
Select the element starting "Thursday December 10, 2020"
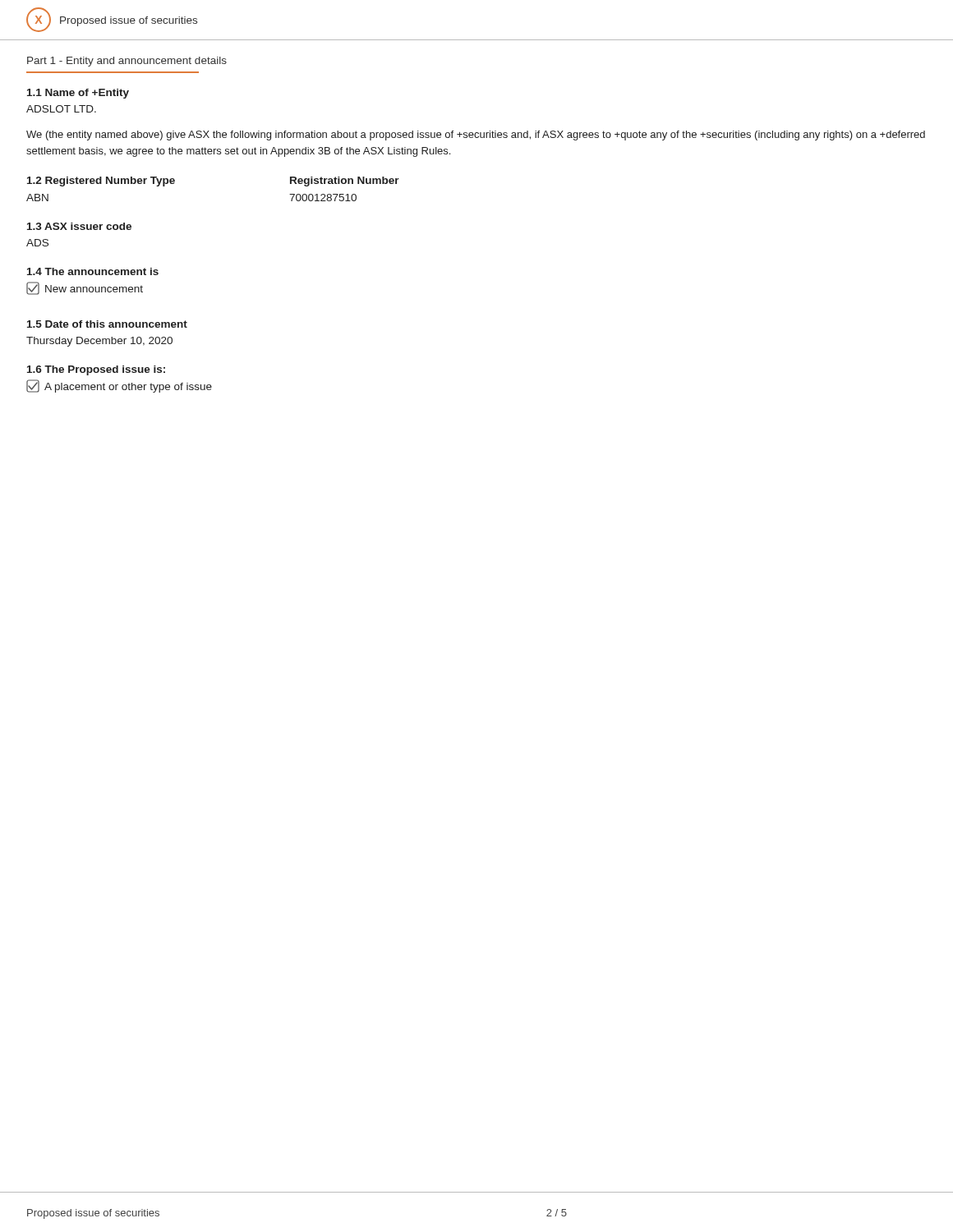(x=100, y=341)
